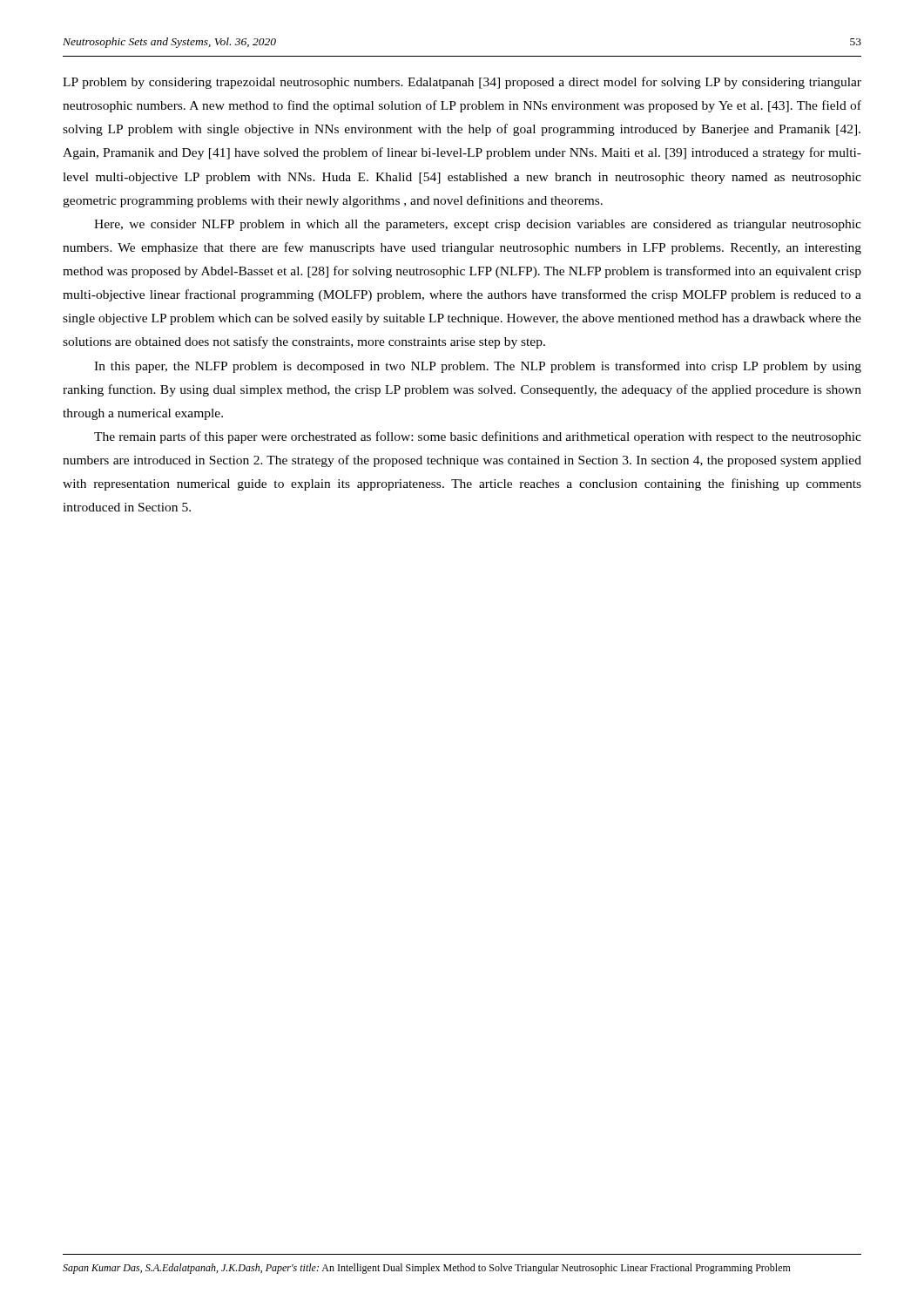The height and width of the screenshot is (1307, 924).
Task: Locate the text block starting "In this paper, the NLFP"
Action: (462, 389)
